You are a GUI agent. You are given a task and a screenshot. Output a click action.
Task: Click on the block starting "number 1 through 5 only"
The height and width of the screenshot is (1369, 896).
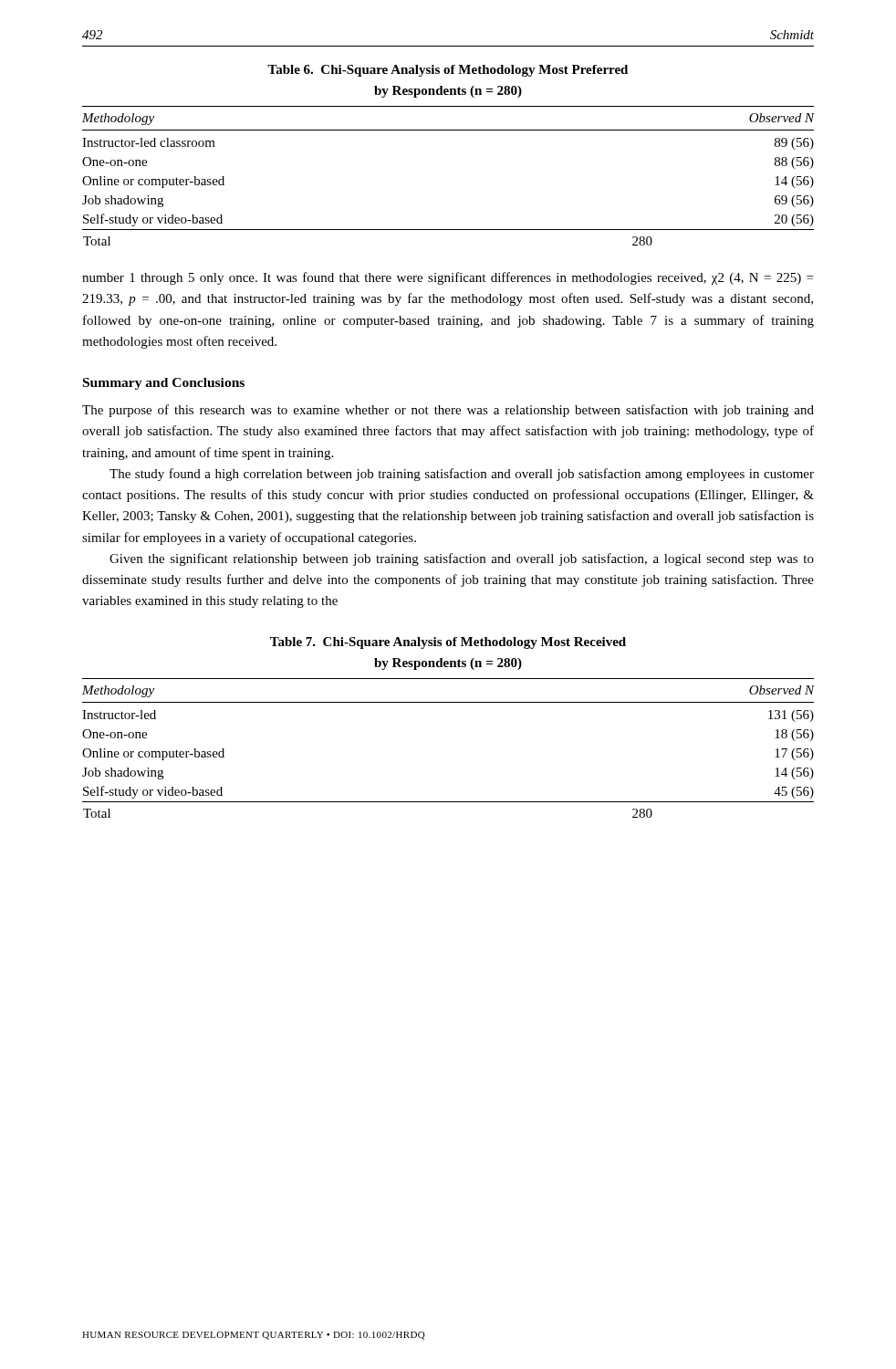click(x=448, y=309)
